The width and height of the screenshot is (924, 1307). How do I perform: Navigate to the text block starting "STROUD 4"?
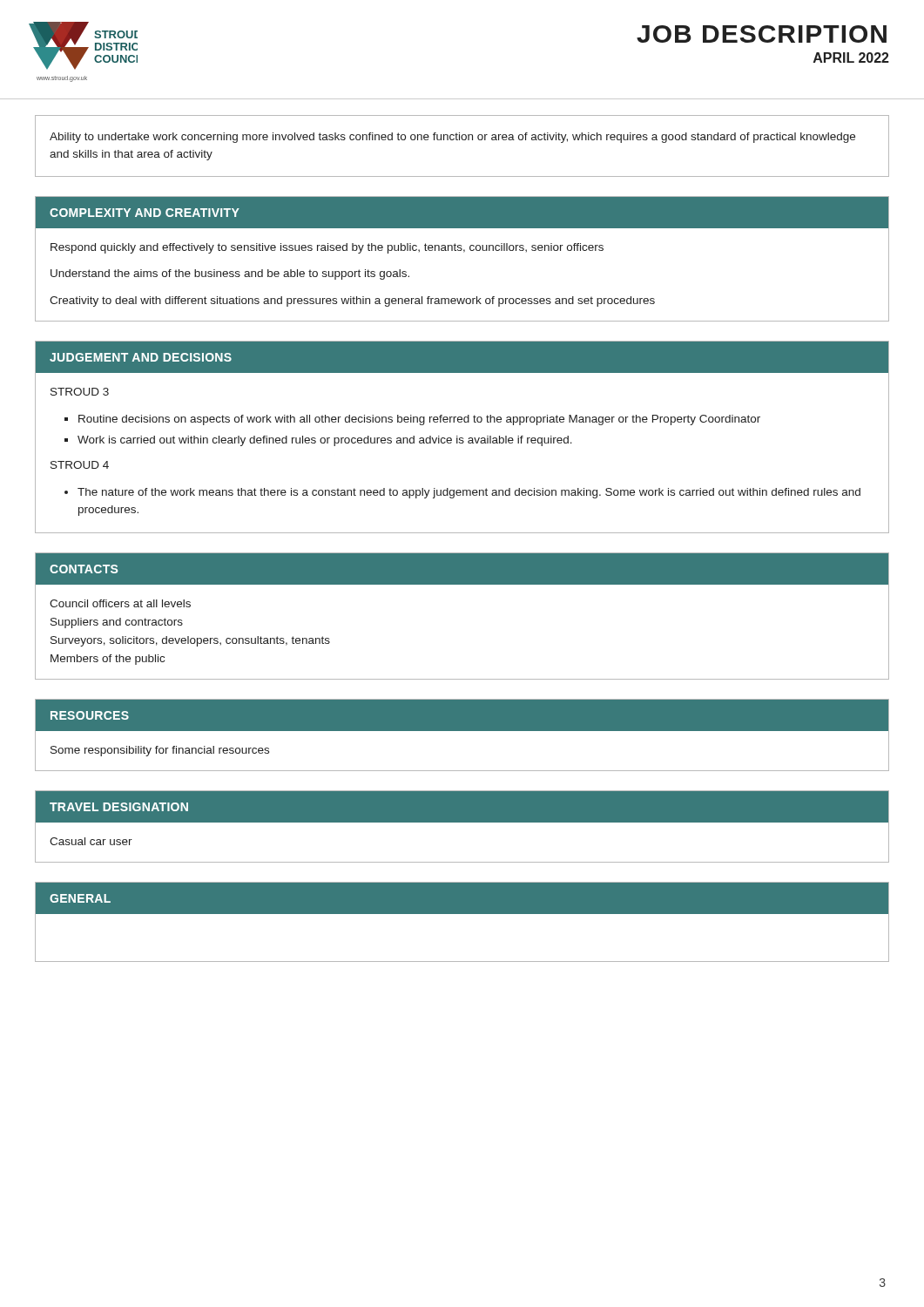79,465
